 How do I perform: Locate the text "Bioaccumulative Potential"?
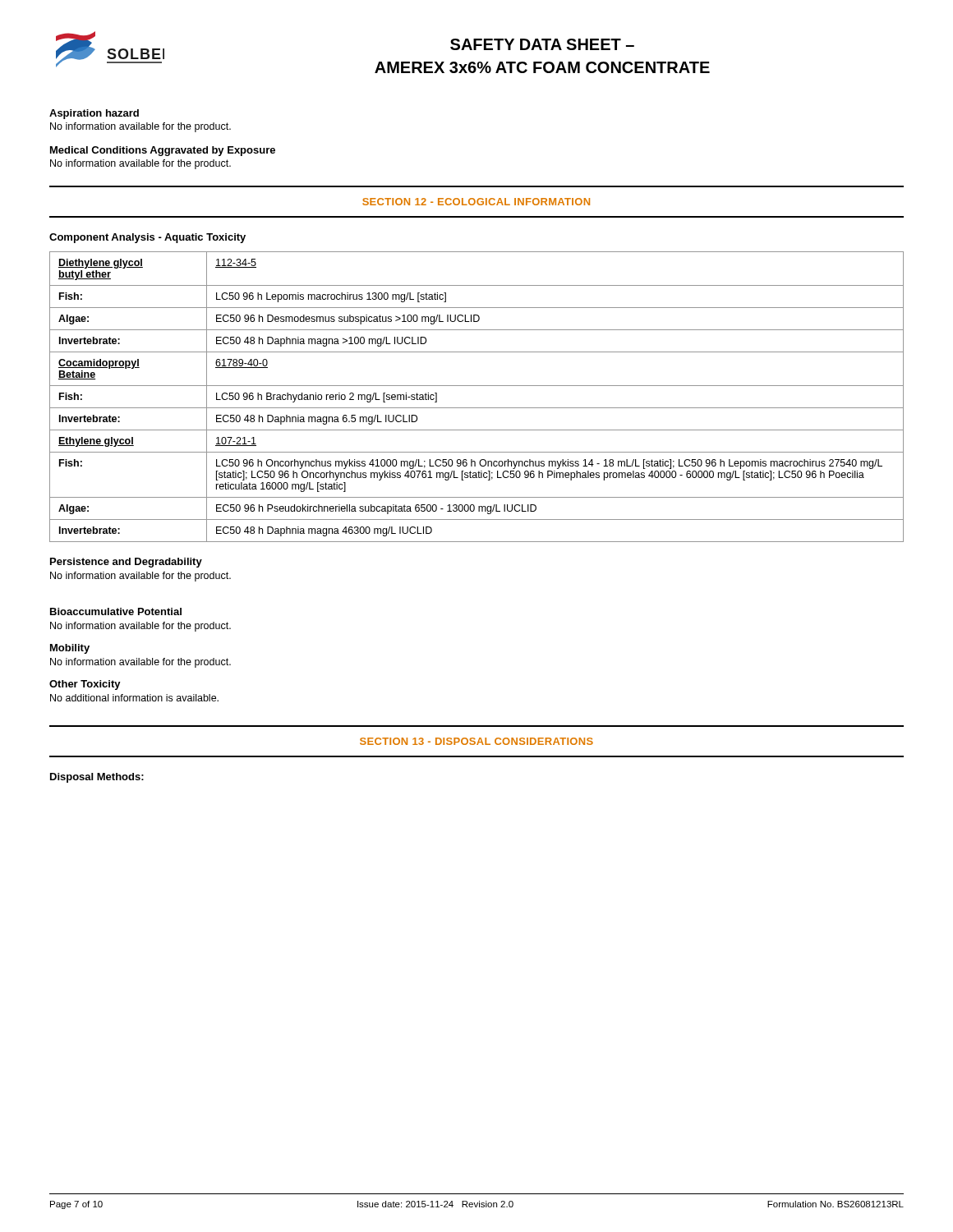coord(116,611)
